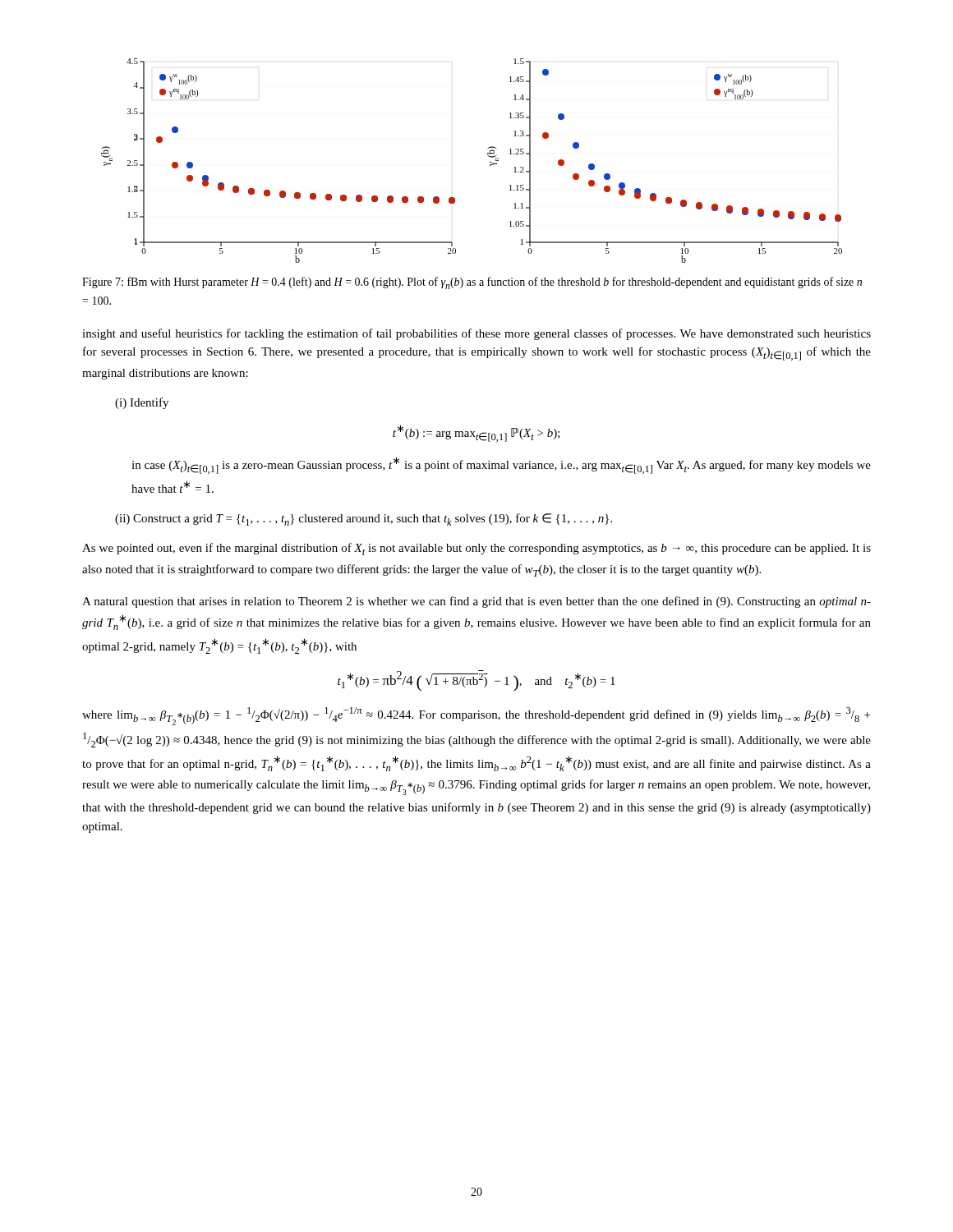Point to "(i) Identify"
The height and width of the screenshot is (1232, 953).
pyautogui.click(x=142, y=403)
